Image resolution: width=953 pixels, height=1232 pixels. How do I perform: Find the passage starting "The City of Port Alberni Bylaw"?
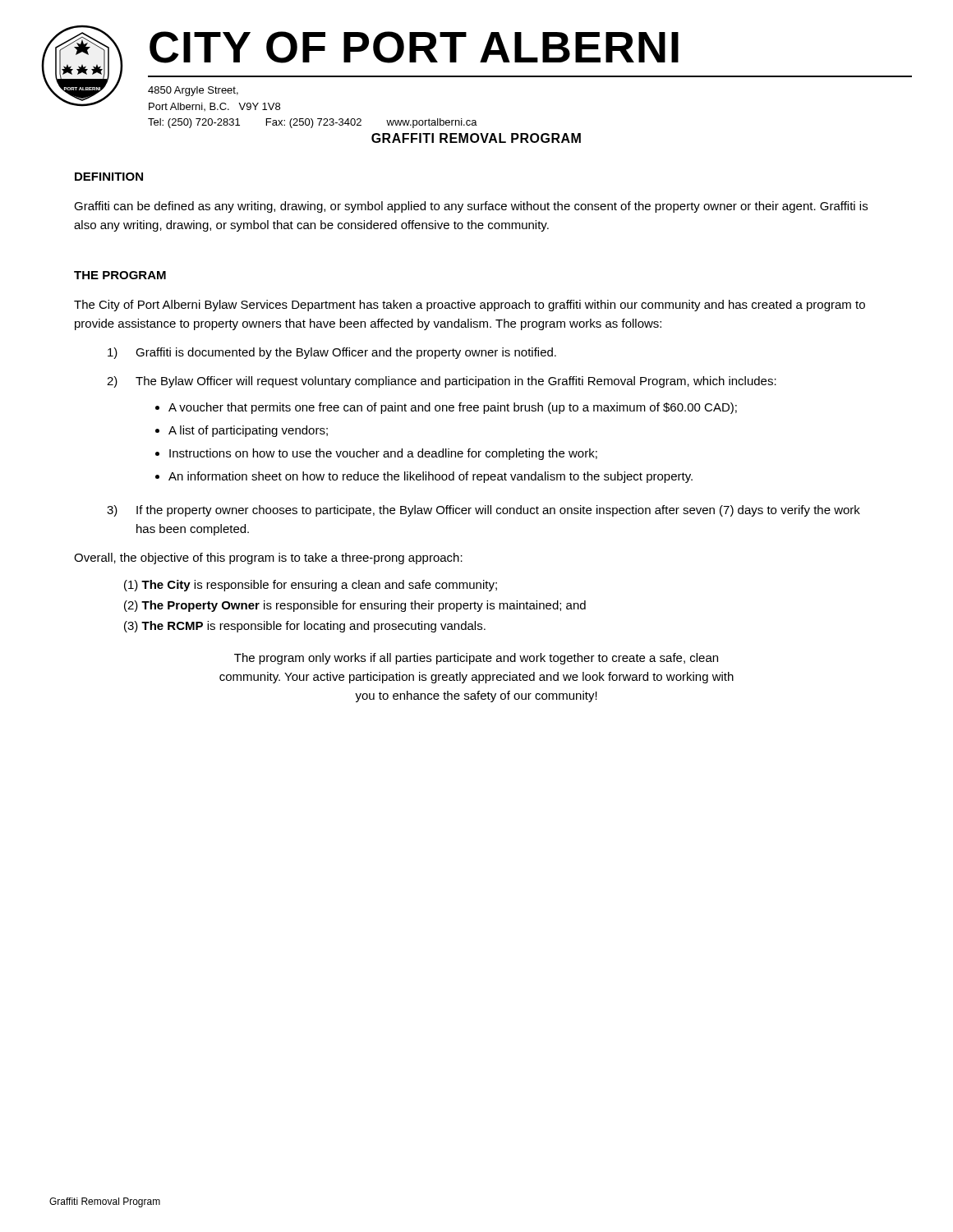pos(470,313)
